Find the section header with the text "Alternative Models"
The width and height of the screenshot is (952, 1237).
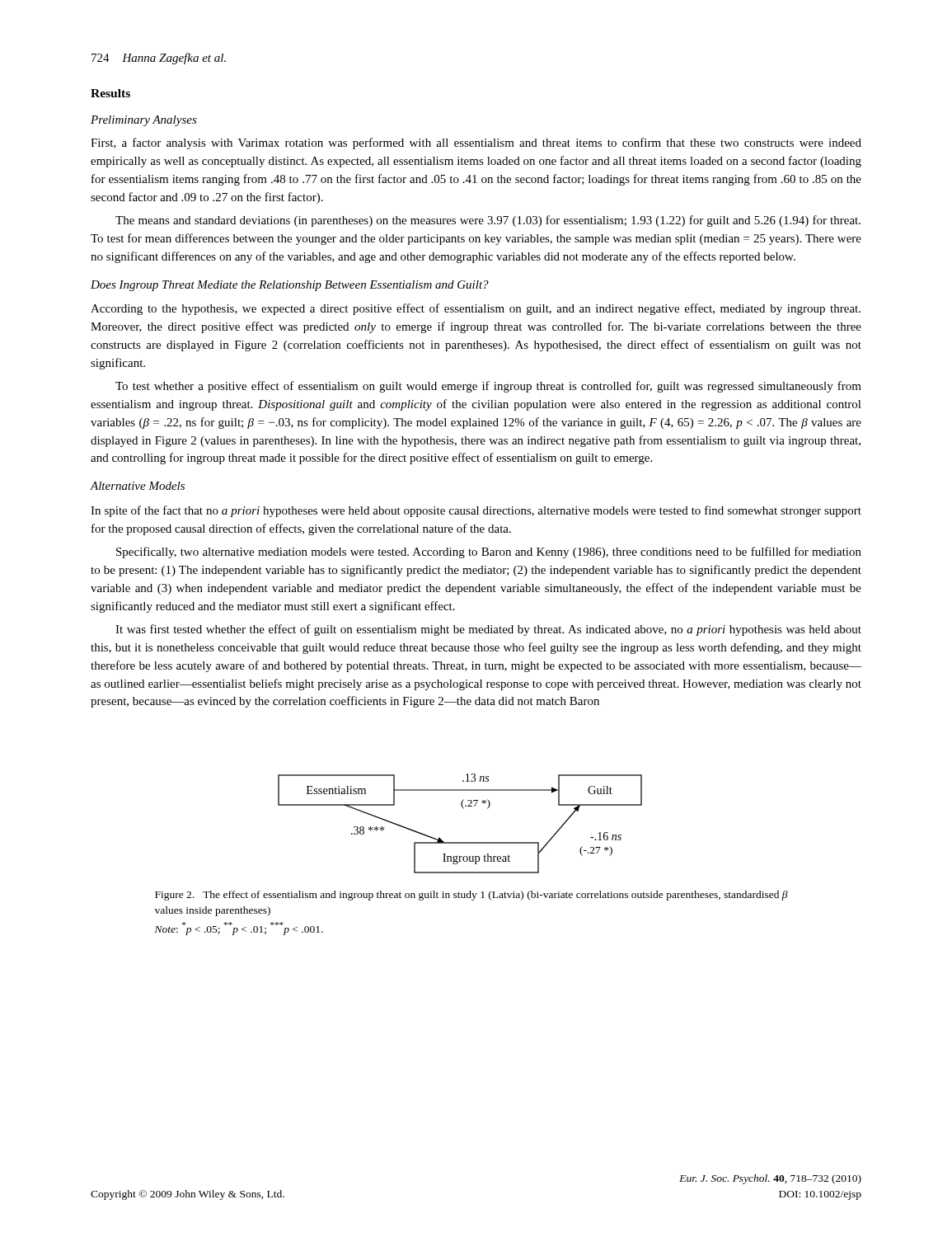[138, 486]
